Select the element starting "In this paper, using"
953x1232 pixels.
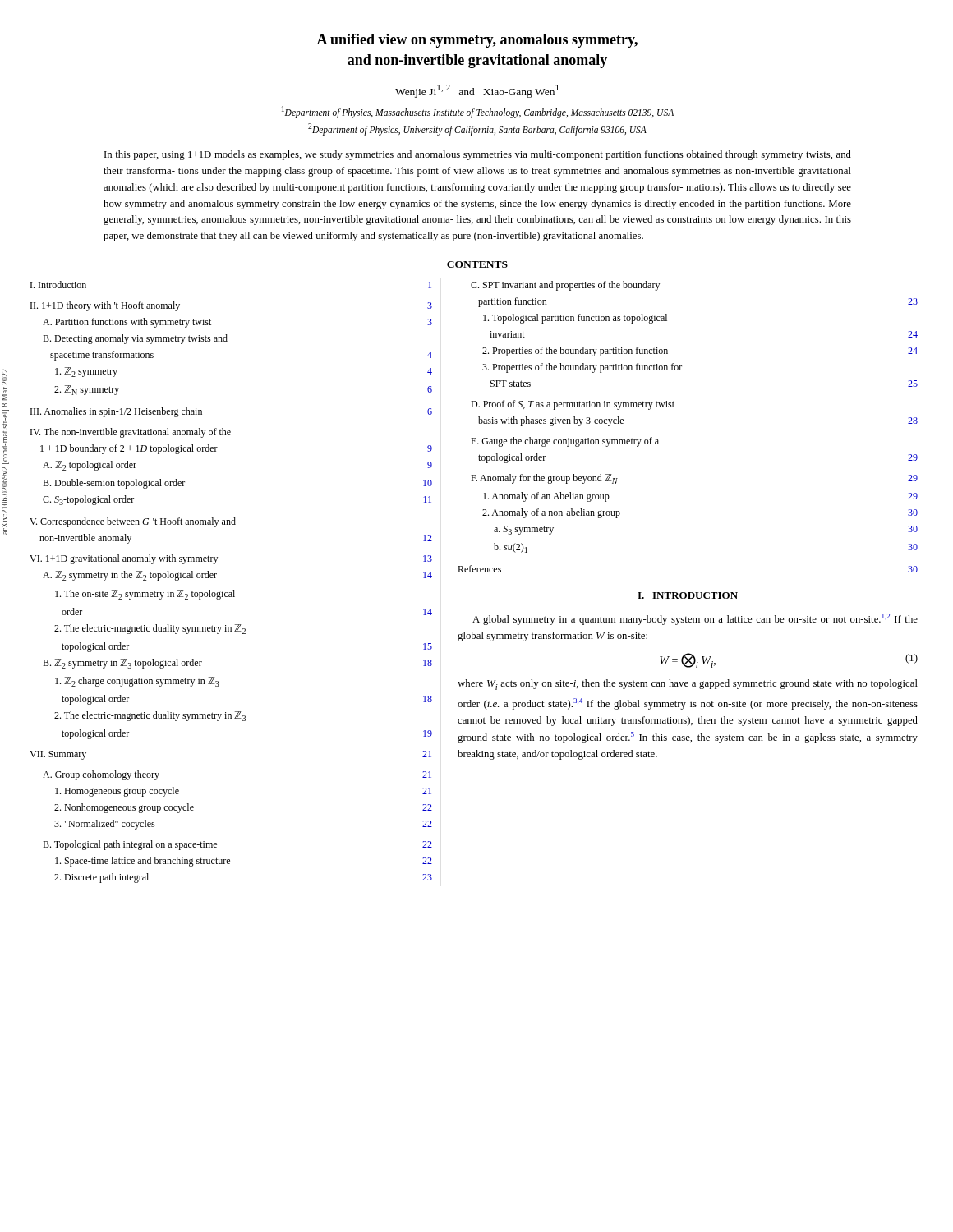(477, 195)
